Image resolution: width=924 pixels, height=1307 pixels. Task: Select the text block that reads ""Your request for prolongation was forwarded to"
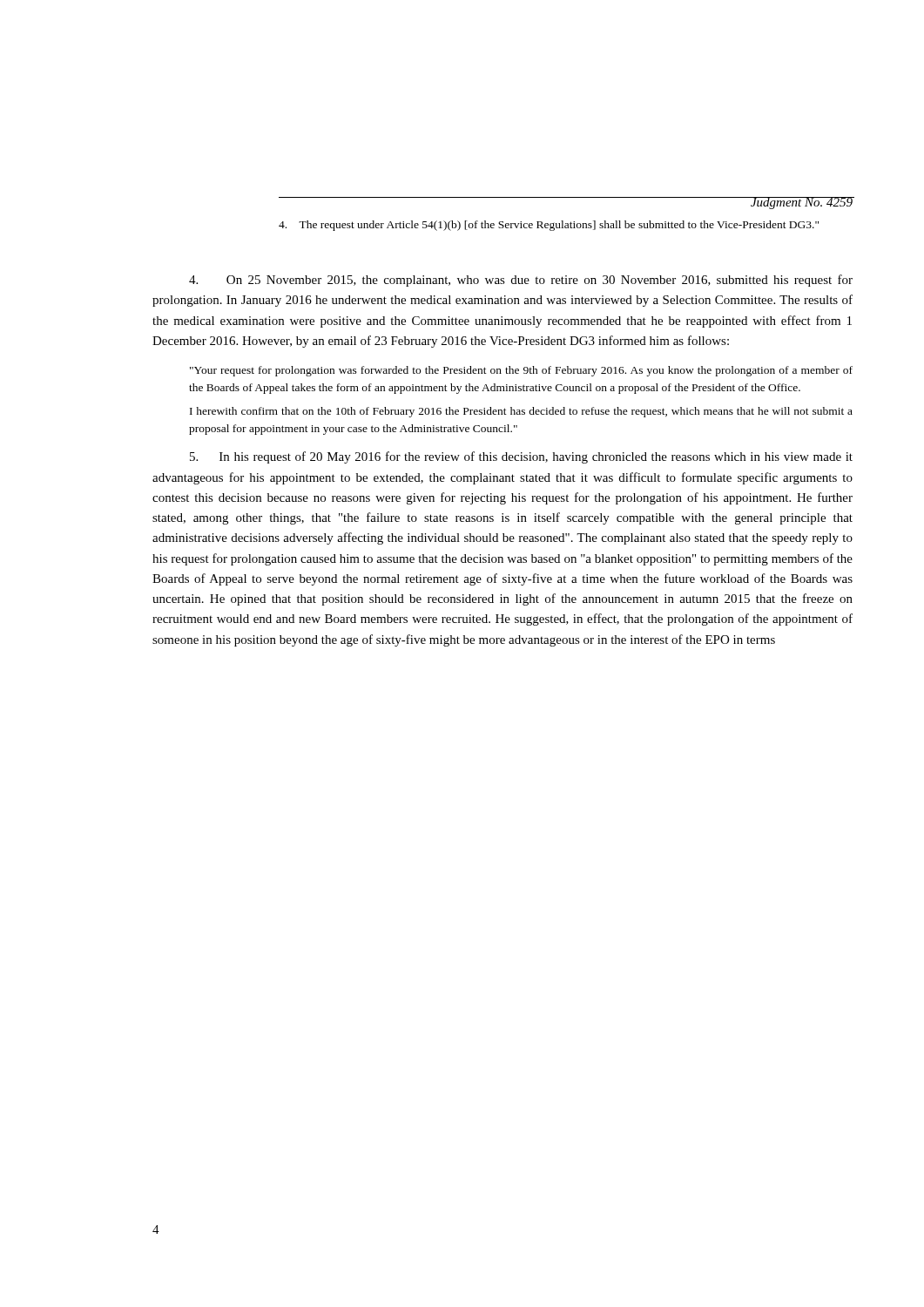point(521,399)
